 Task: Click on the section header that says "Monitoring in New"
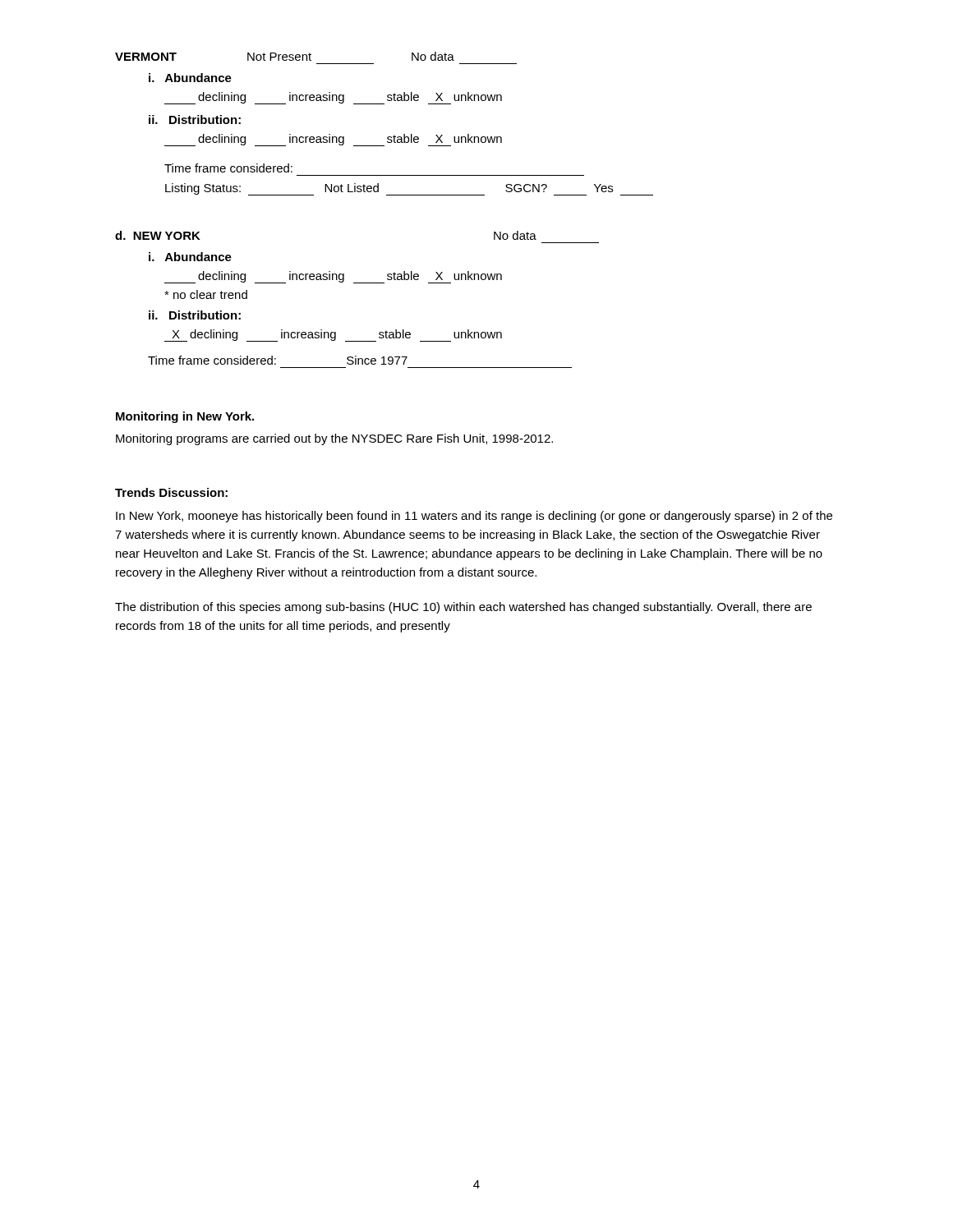[185, 416]
